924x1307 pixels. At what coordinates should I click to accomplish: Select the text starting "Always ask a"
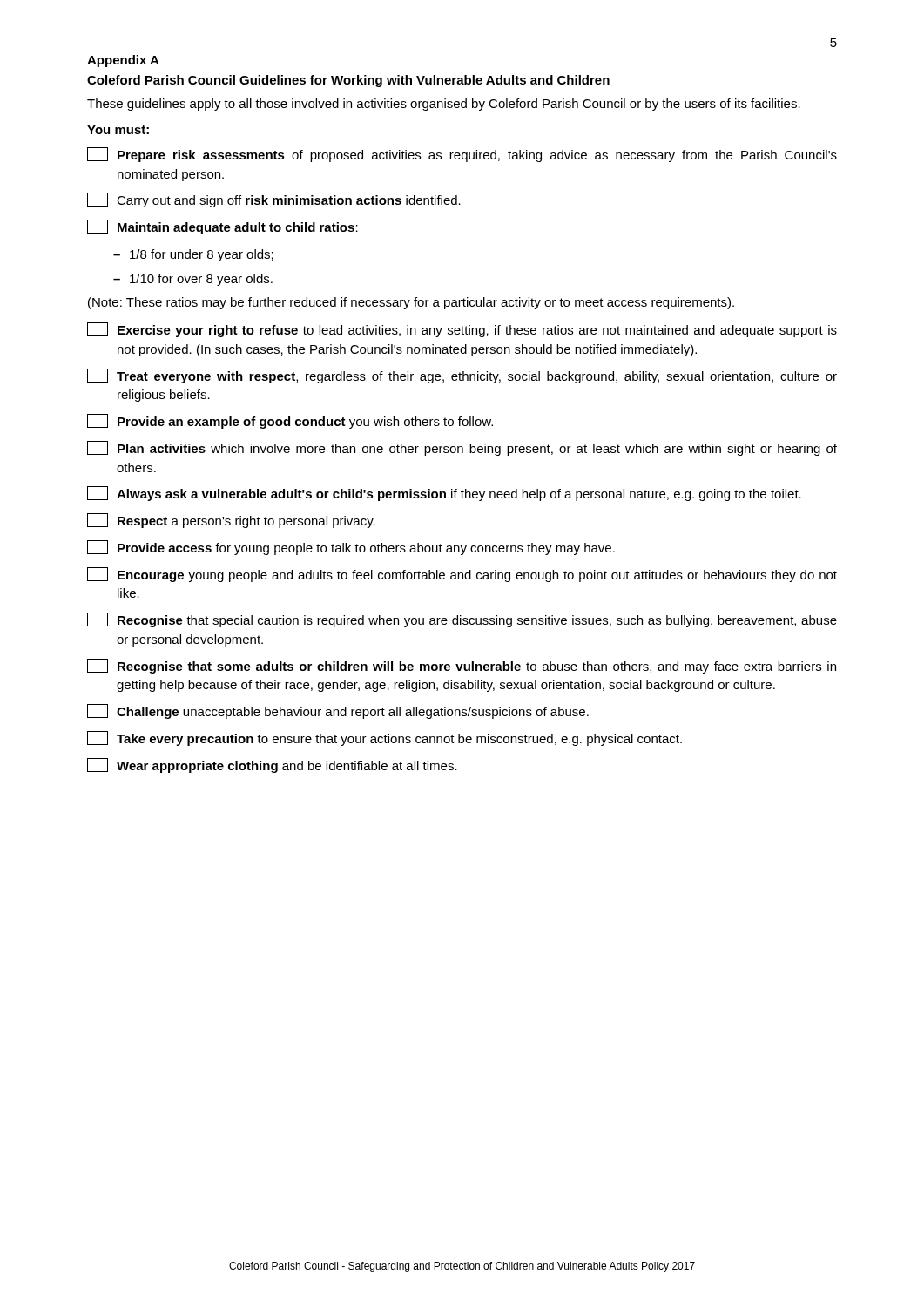point(462,494)
